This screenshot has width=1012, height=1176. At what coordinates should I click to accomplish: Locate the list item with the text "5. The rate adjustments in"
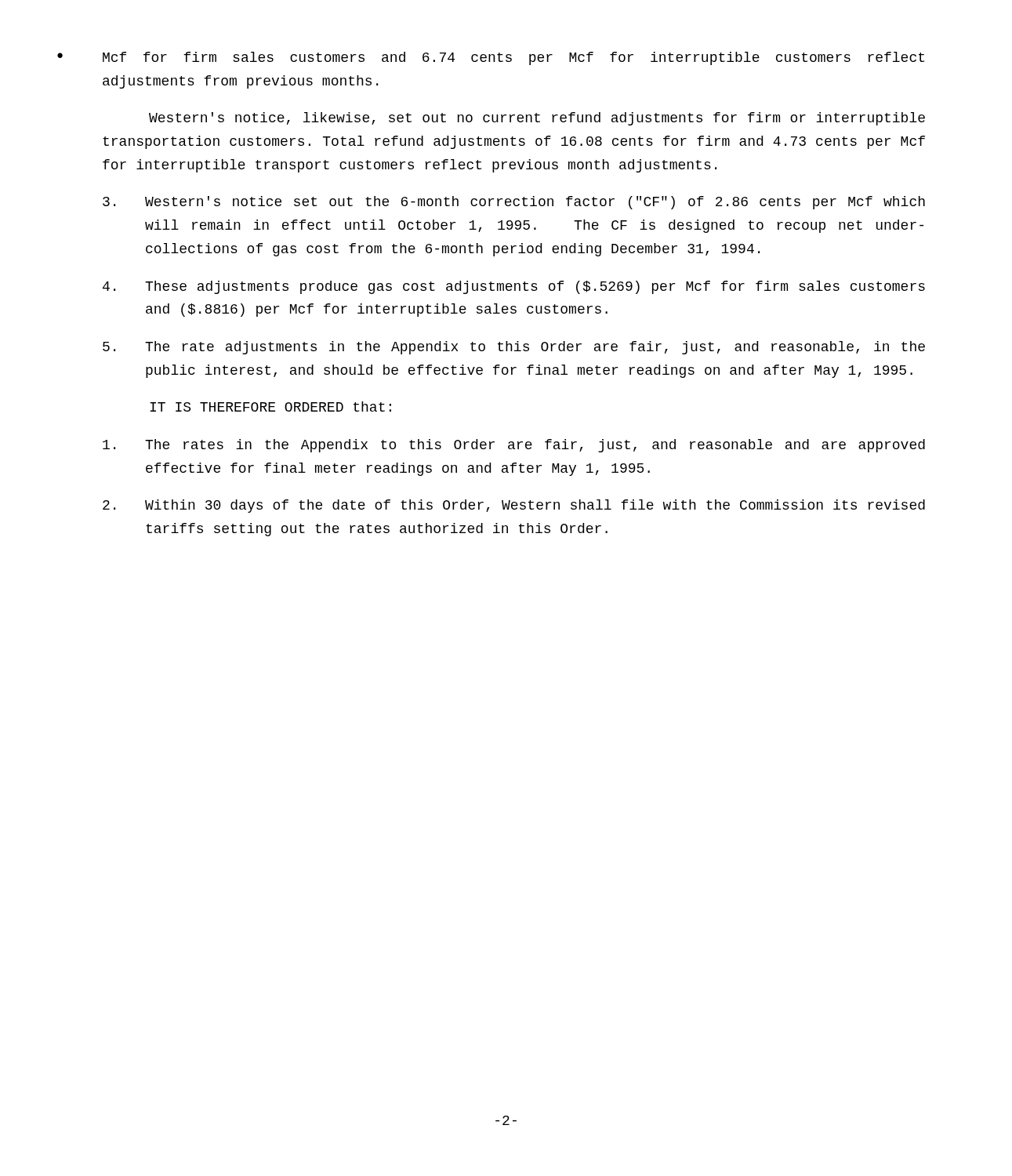coord(514,360)
